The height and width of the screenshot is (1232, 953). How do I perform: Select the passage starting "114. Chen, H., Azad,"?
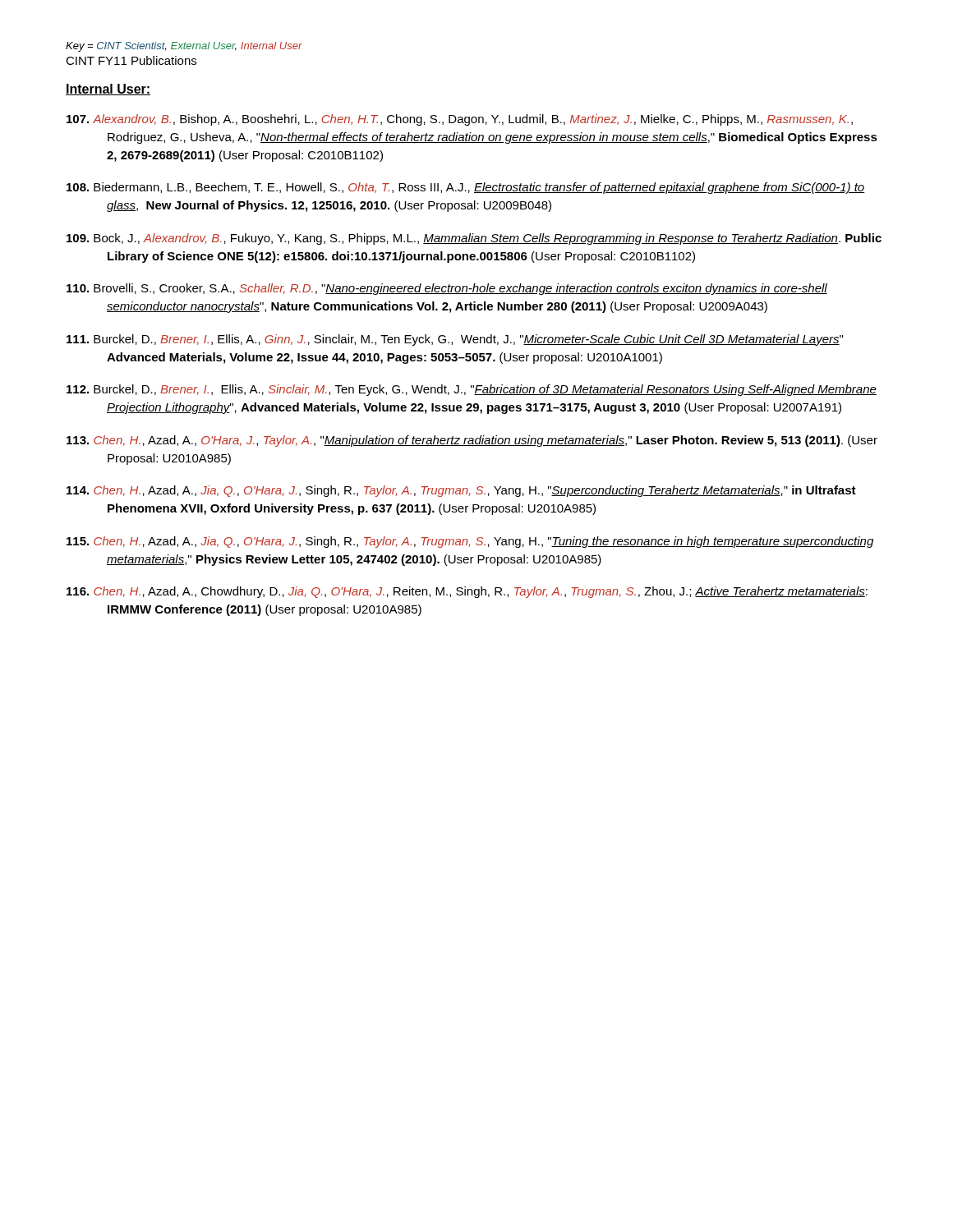461,499
